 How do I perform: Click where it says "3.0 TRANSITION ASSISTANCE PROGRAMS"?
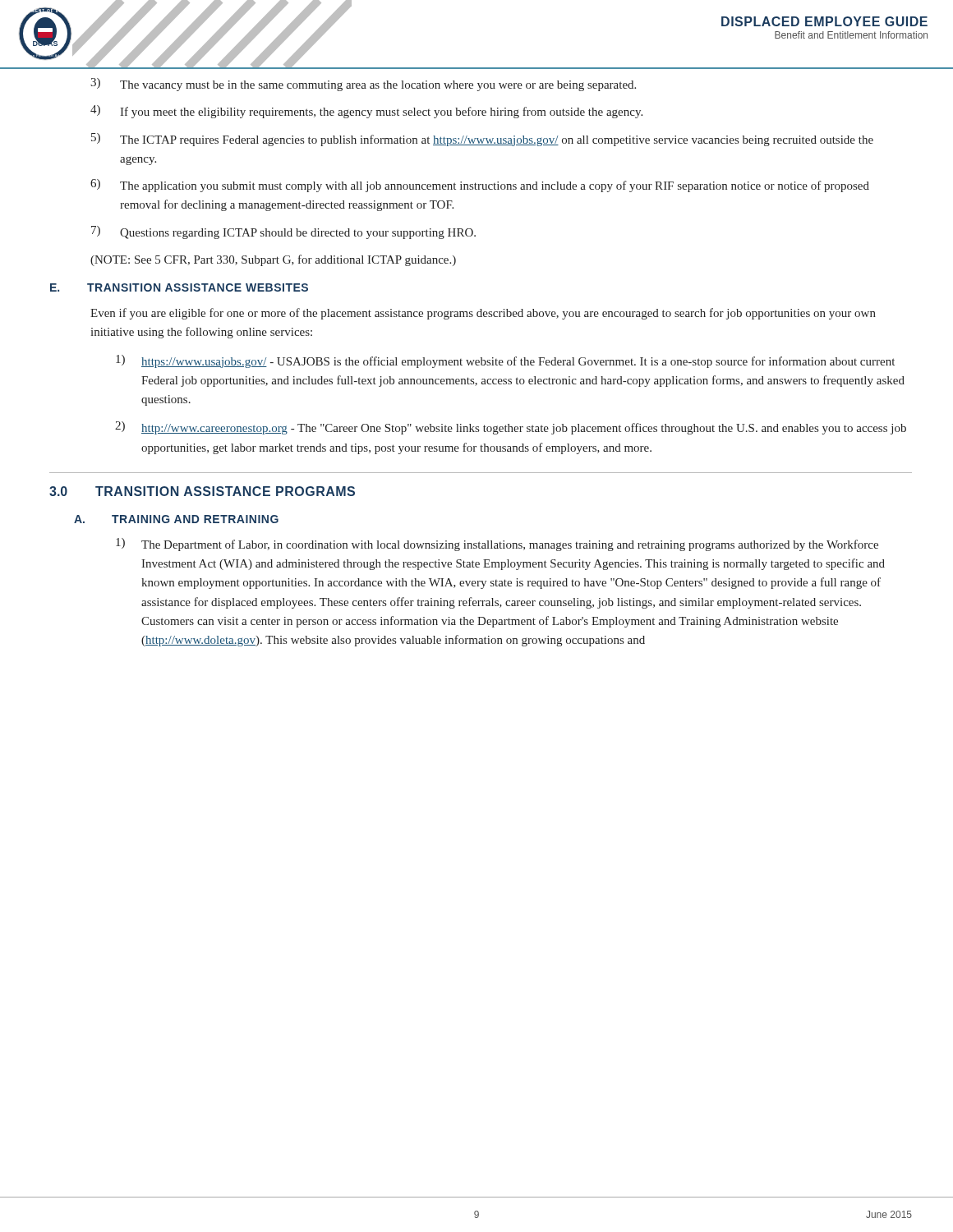click(203, 492)
